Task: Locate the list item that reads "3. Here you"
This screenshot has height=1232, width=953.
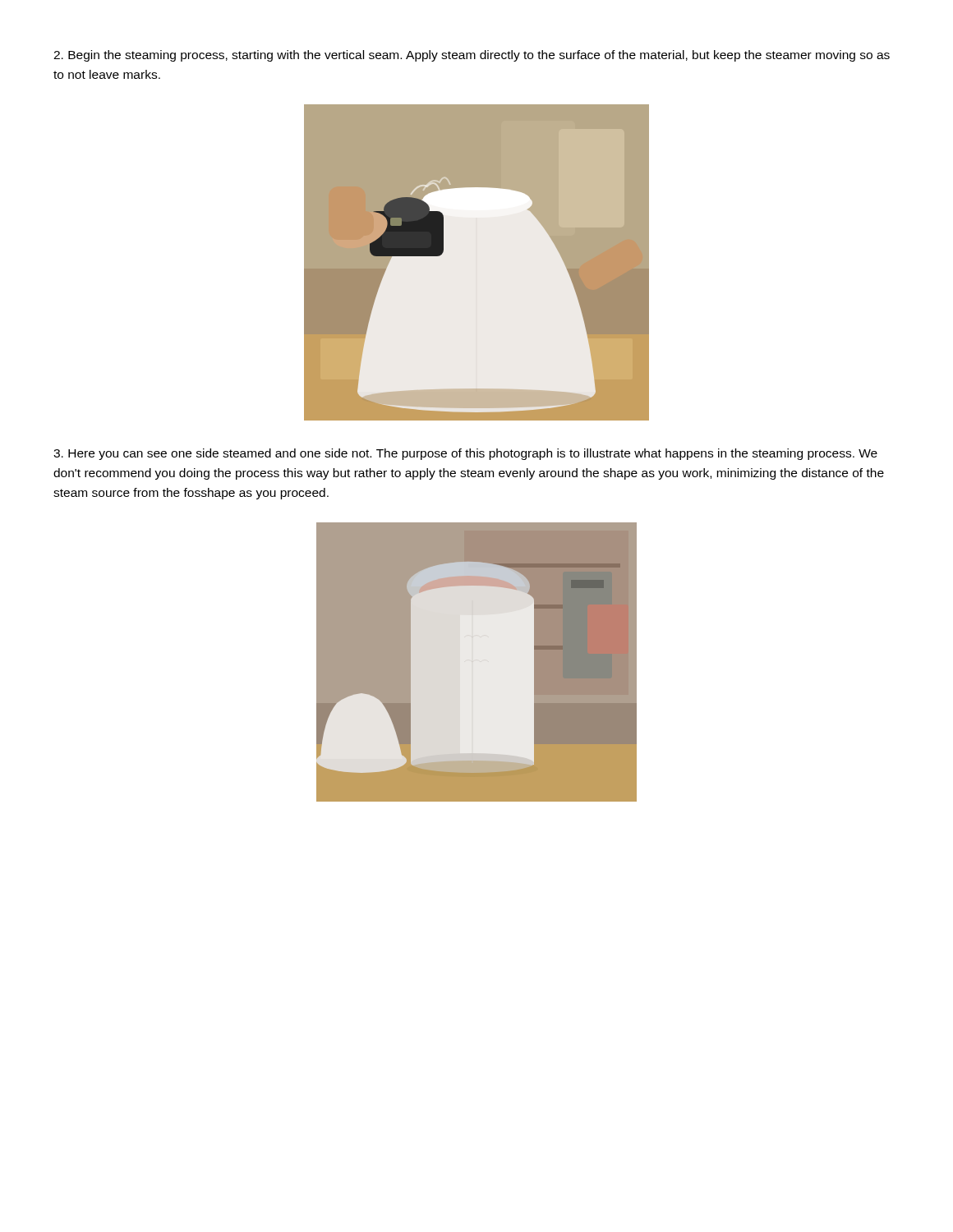Action: pyautogui.click(x=469, y=473)
